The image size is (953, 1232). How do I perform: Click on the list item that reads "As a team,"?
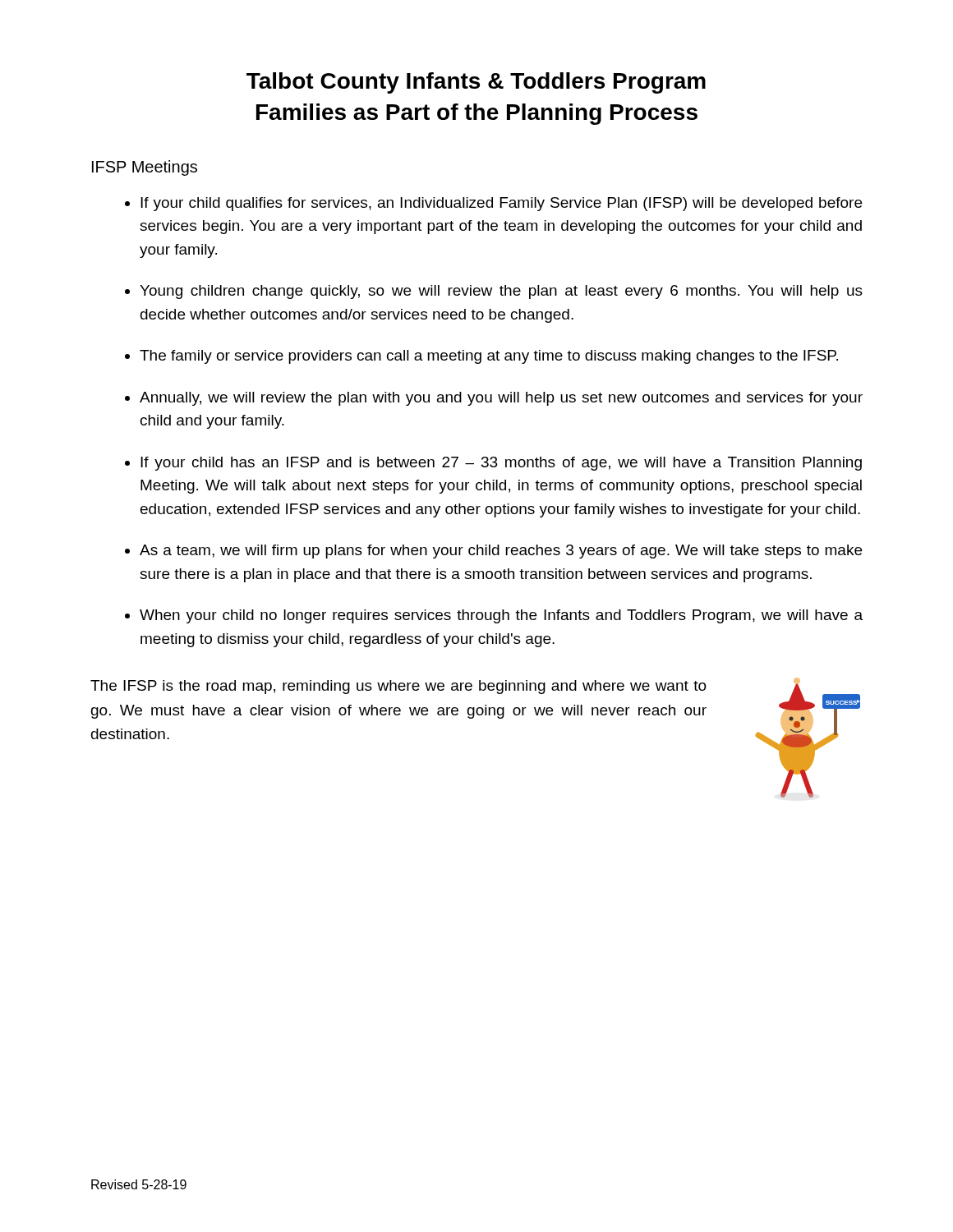(501, 562)
